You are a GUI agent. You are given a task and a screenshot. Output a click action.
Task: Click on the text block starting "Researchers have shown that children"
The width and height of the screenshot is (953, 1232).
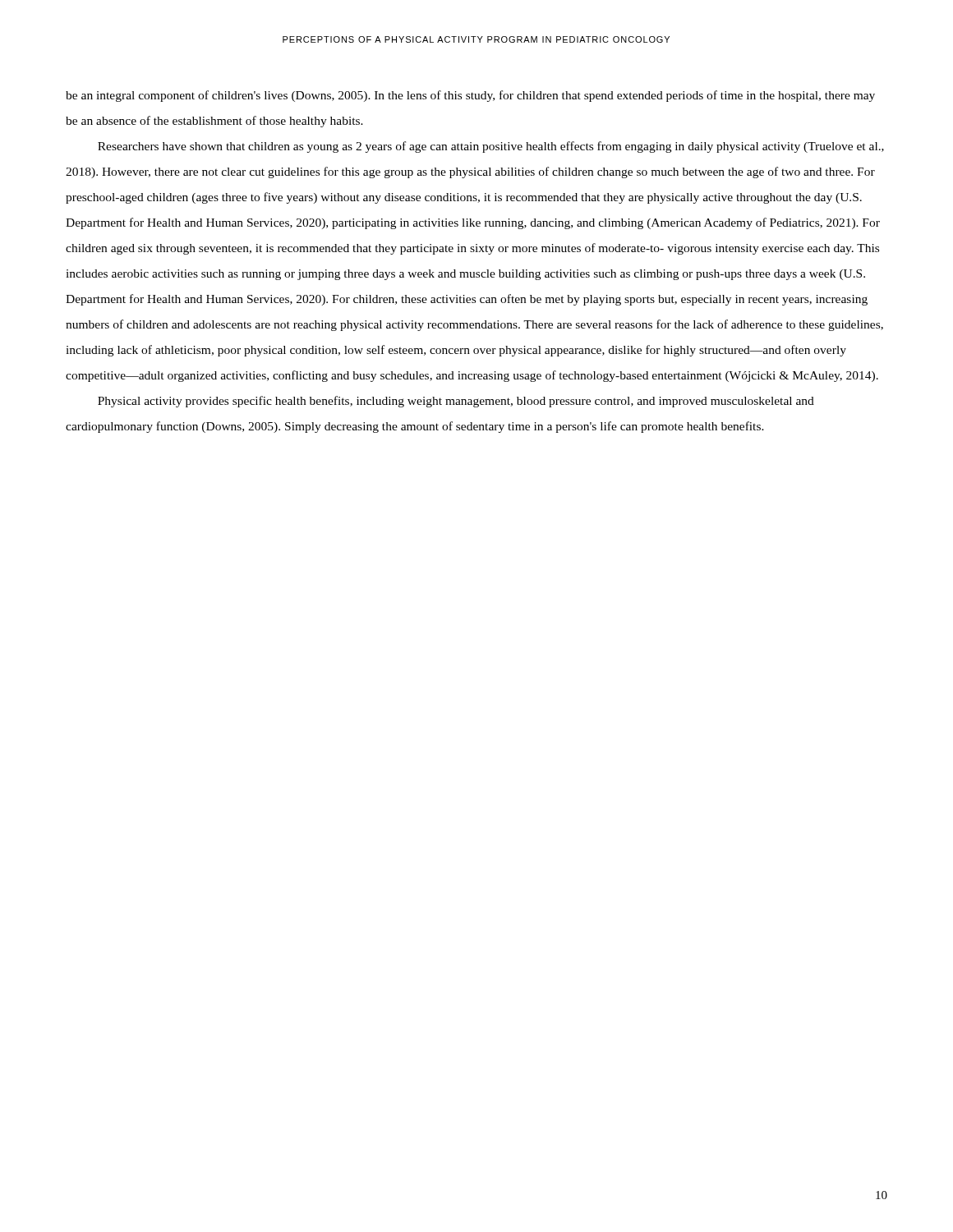click(476, 260)
